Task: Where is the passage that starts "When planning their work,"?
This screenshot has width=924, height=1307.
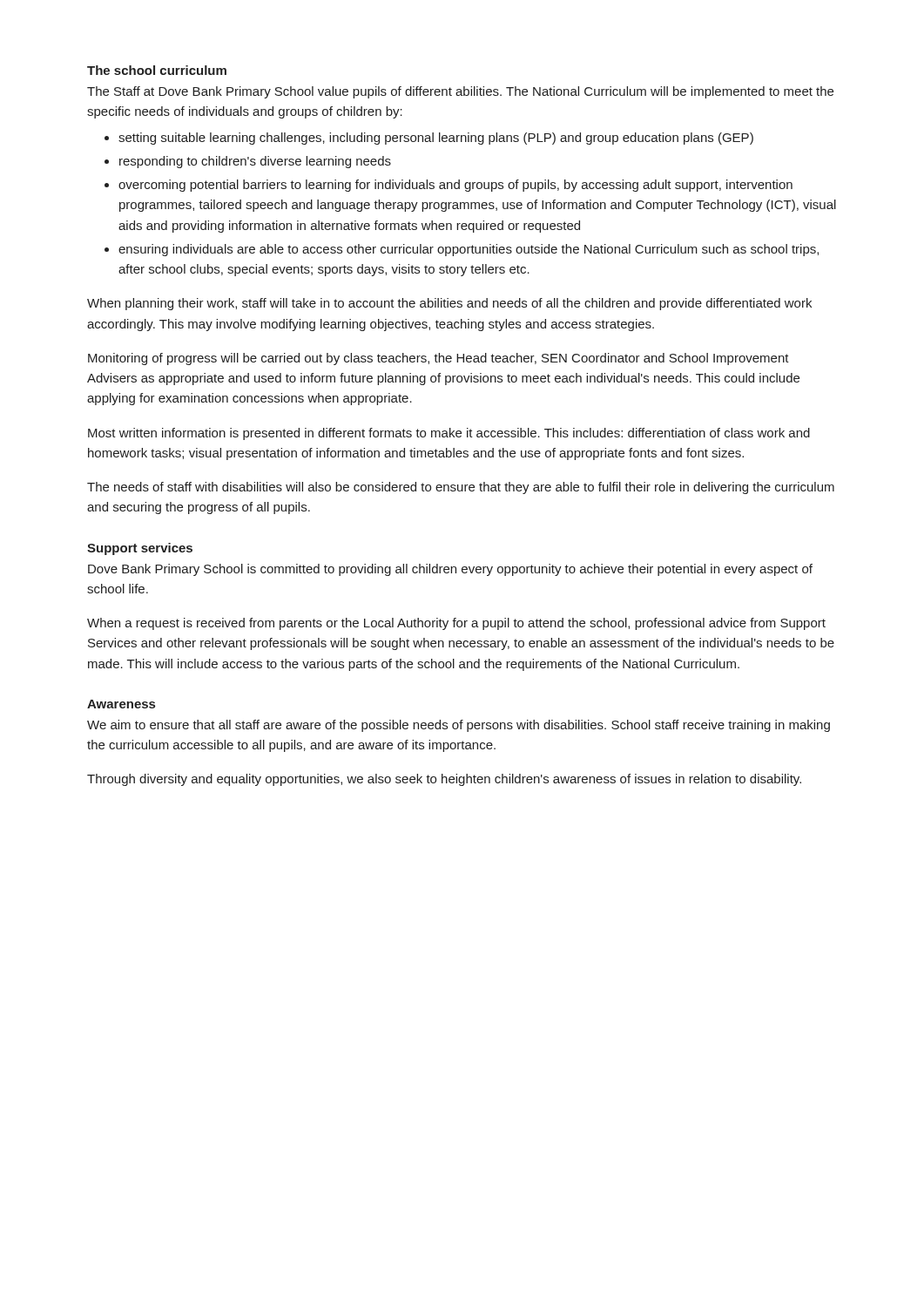Action: tap(450, 313)
